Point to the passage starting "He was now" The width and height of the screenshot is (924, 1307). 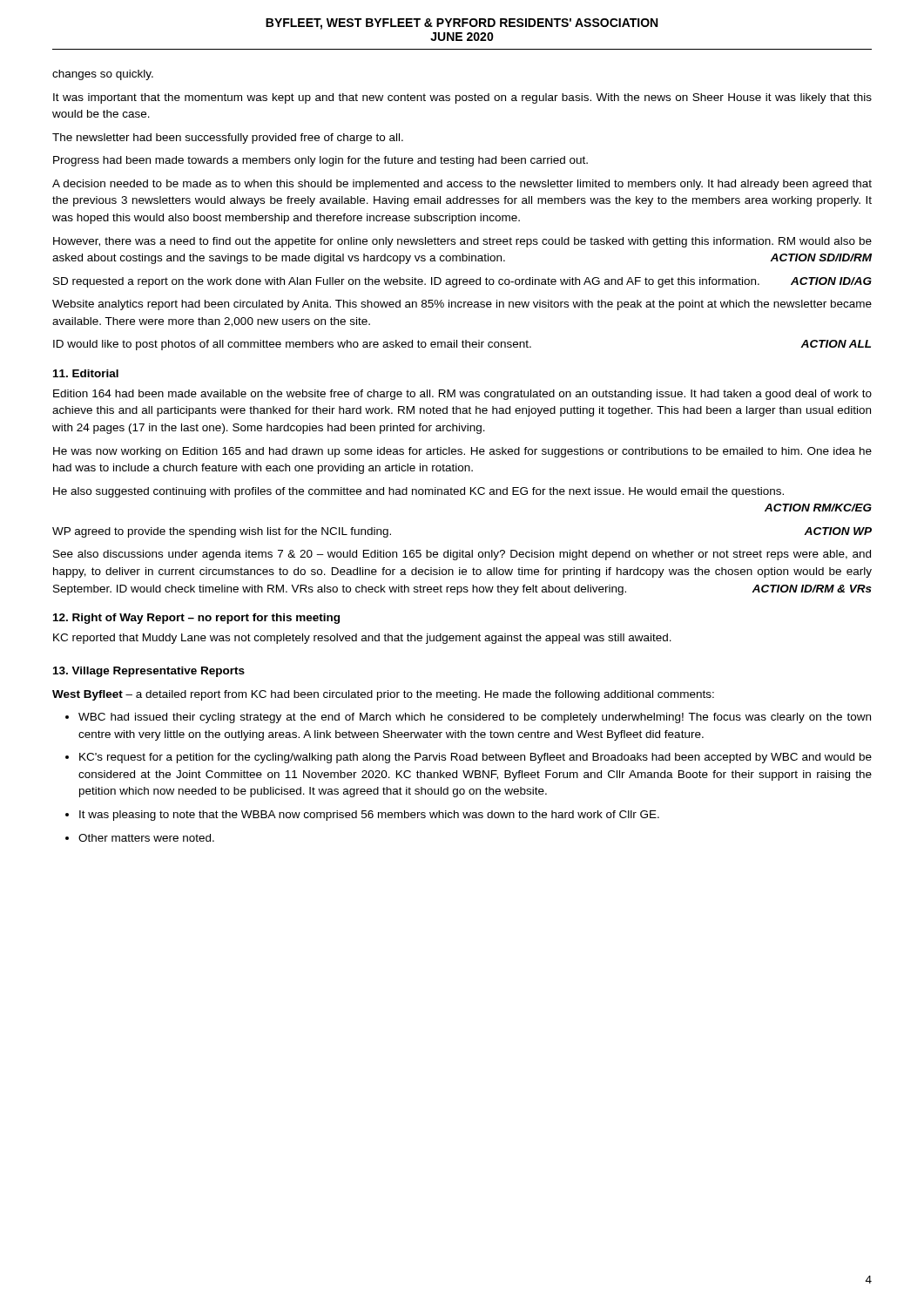point(462,459)
